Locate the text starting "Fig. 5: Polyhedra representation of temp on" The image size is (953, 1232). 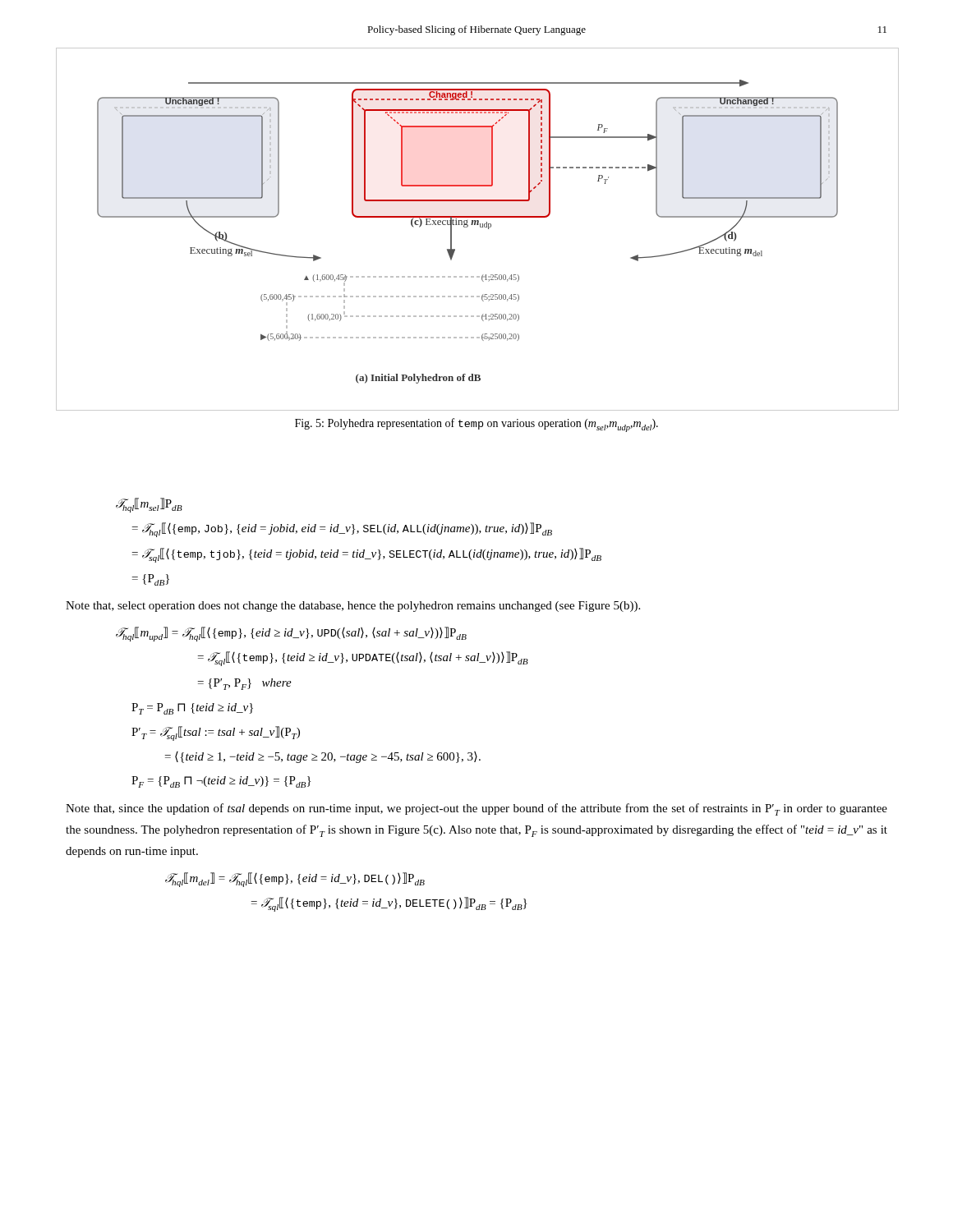tap(476, 425)
